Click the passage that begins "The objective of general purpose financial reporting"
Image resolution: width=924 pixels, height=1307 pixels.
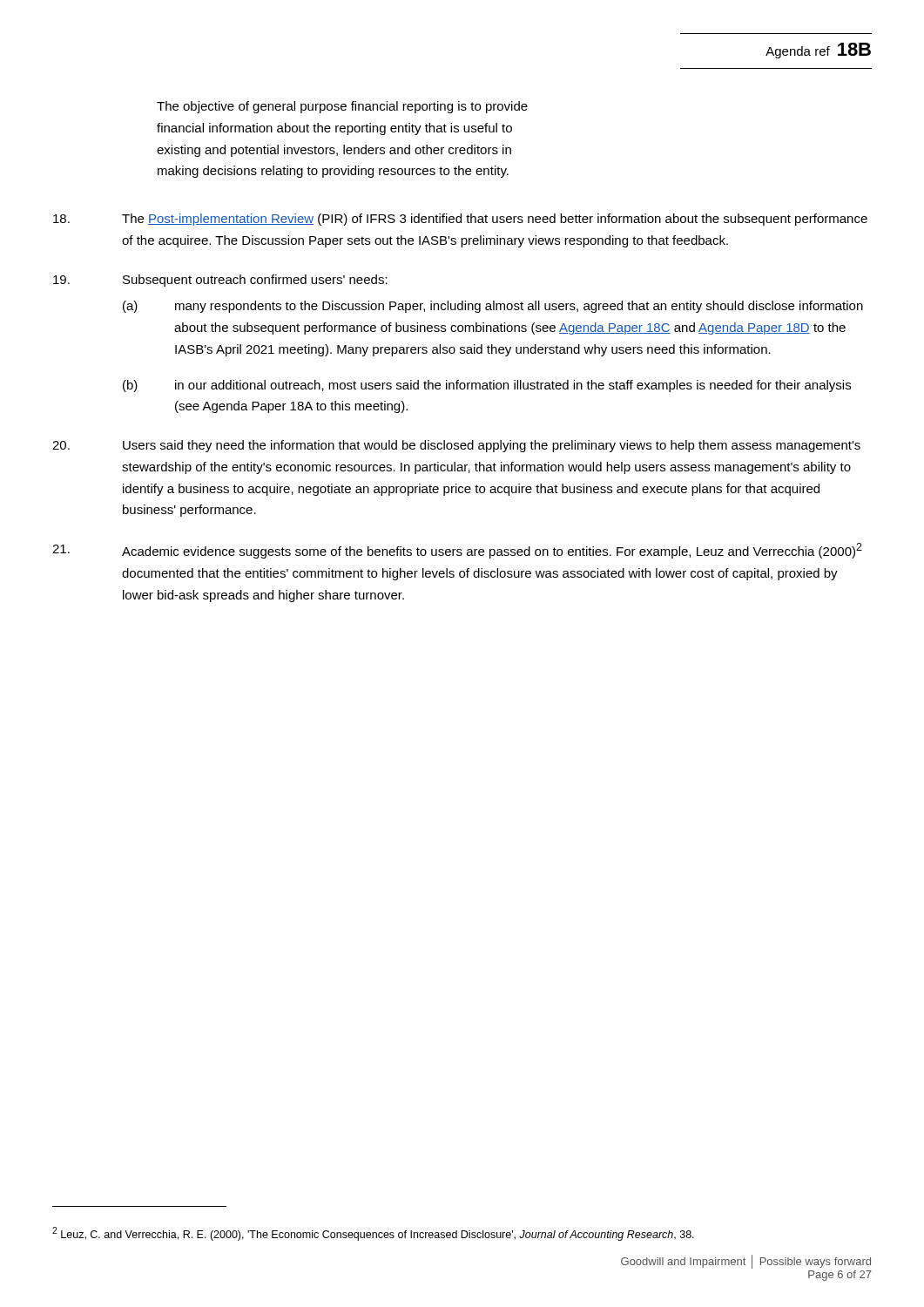click(342, 138)
